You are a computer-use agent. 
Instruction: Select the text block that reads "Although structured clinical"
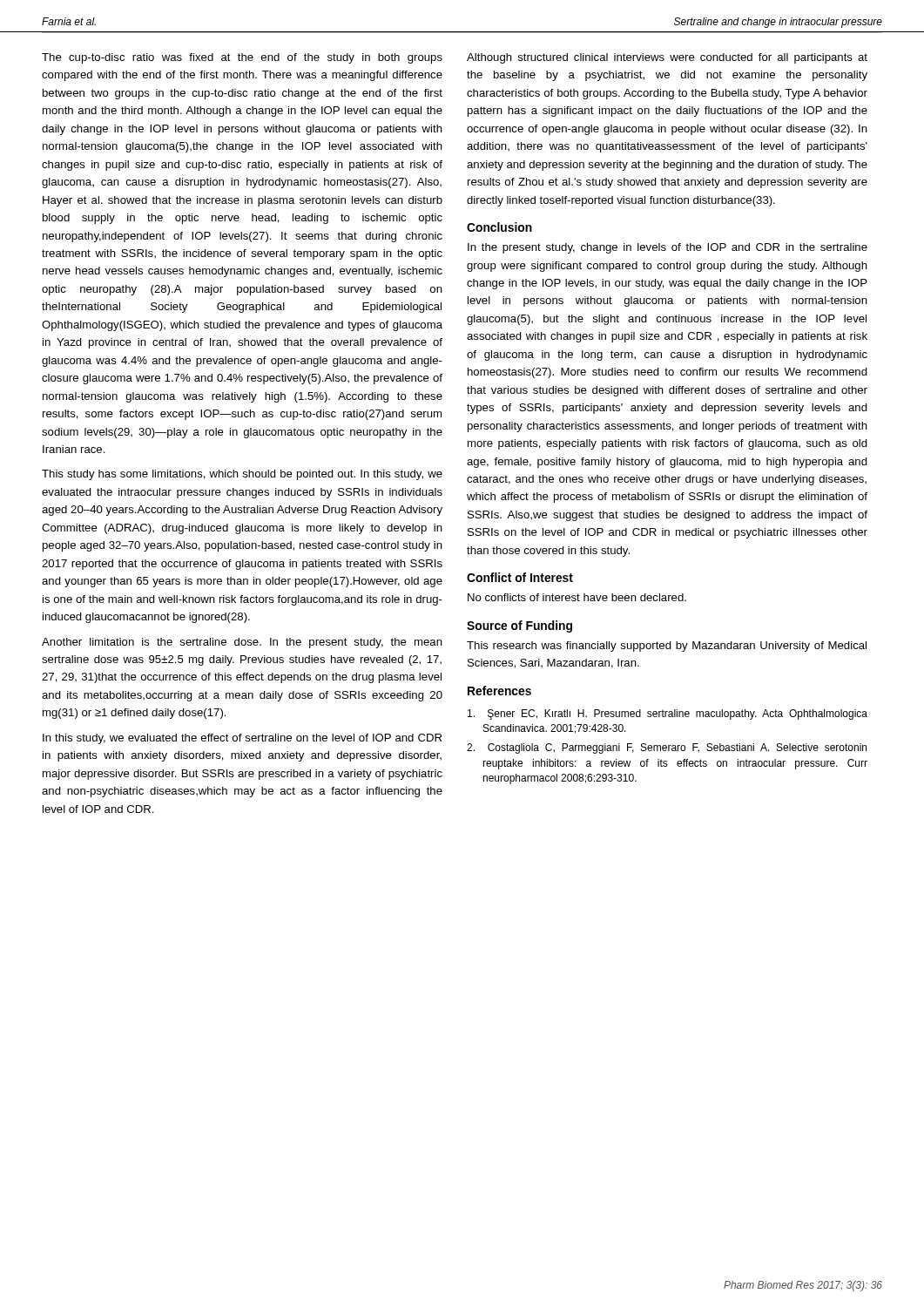[x=667, y=129]
